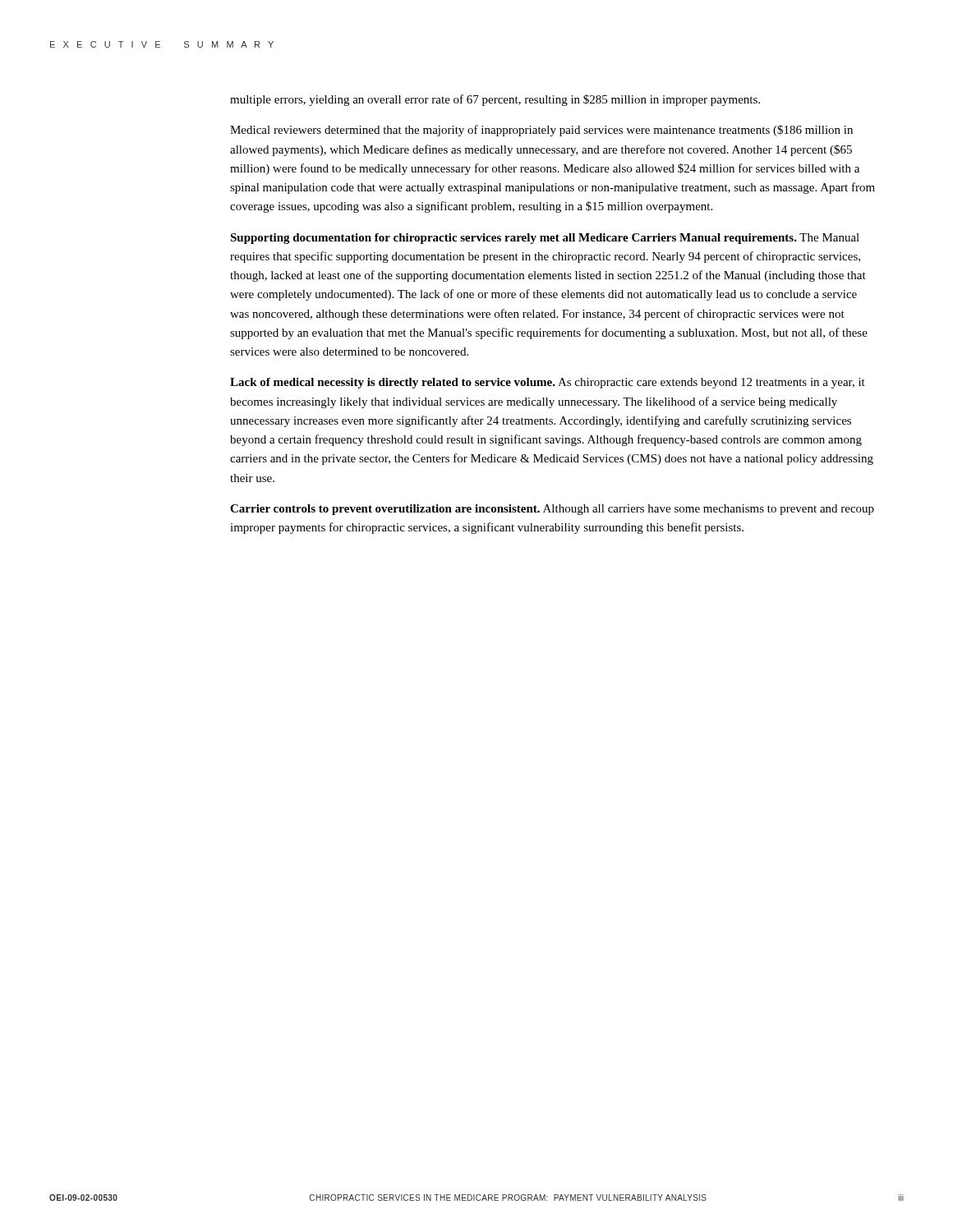Point to the passage starting "Carrier controls to prevent"
Screen dimensions: 1232x953
pos(552,518)
